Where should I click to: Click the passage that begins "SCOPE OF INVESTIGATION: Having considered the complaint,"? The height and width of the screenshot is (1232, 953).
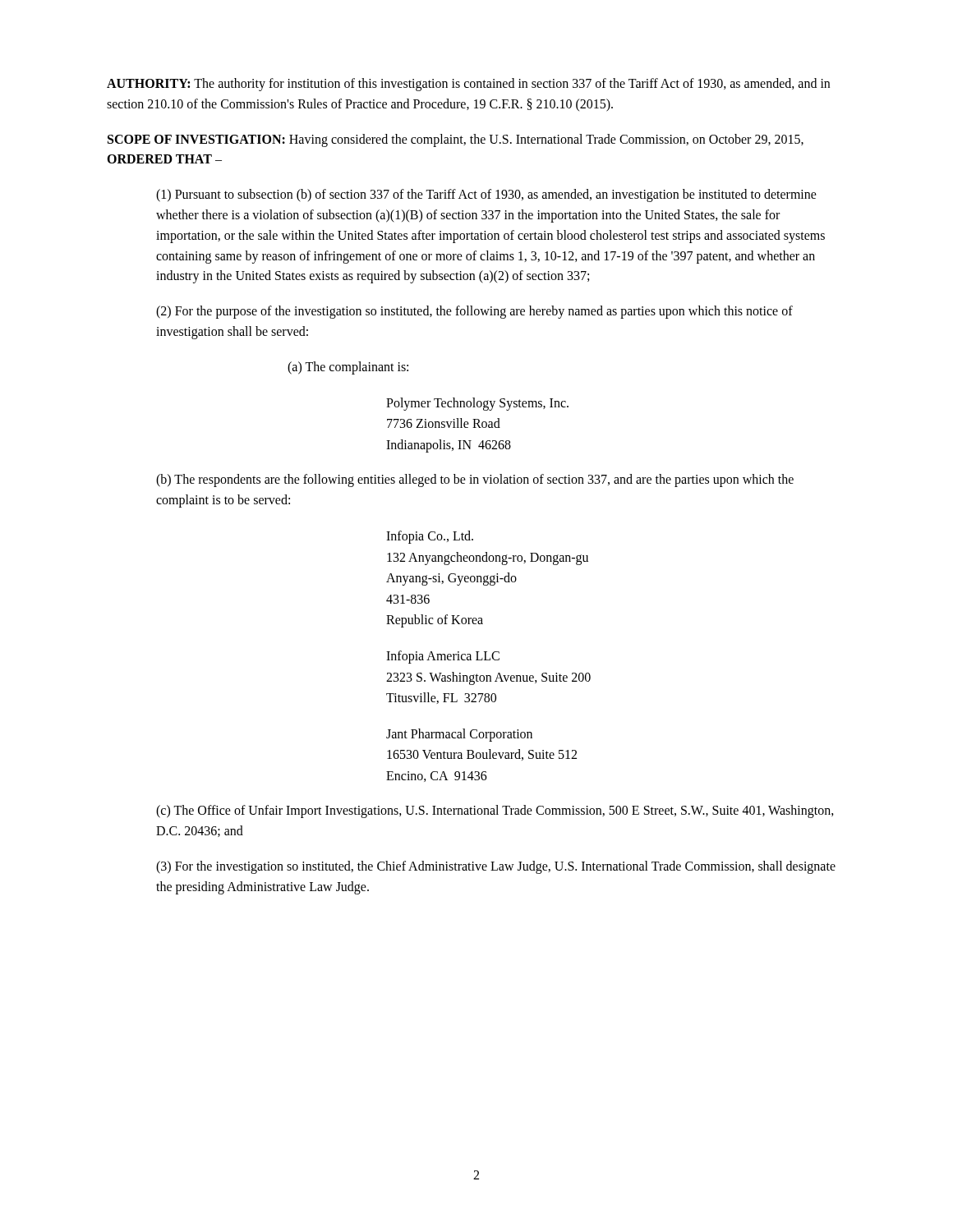coord(455,149)
